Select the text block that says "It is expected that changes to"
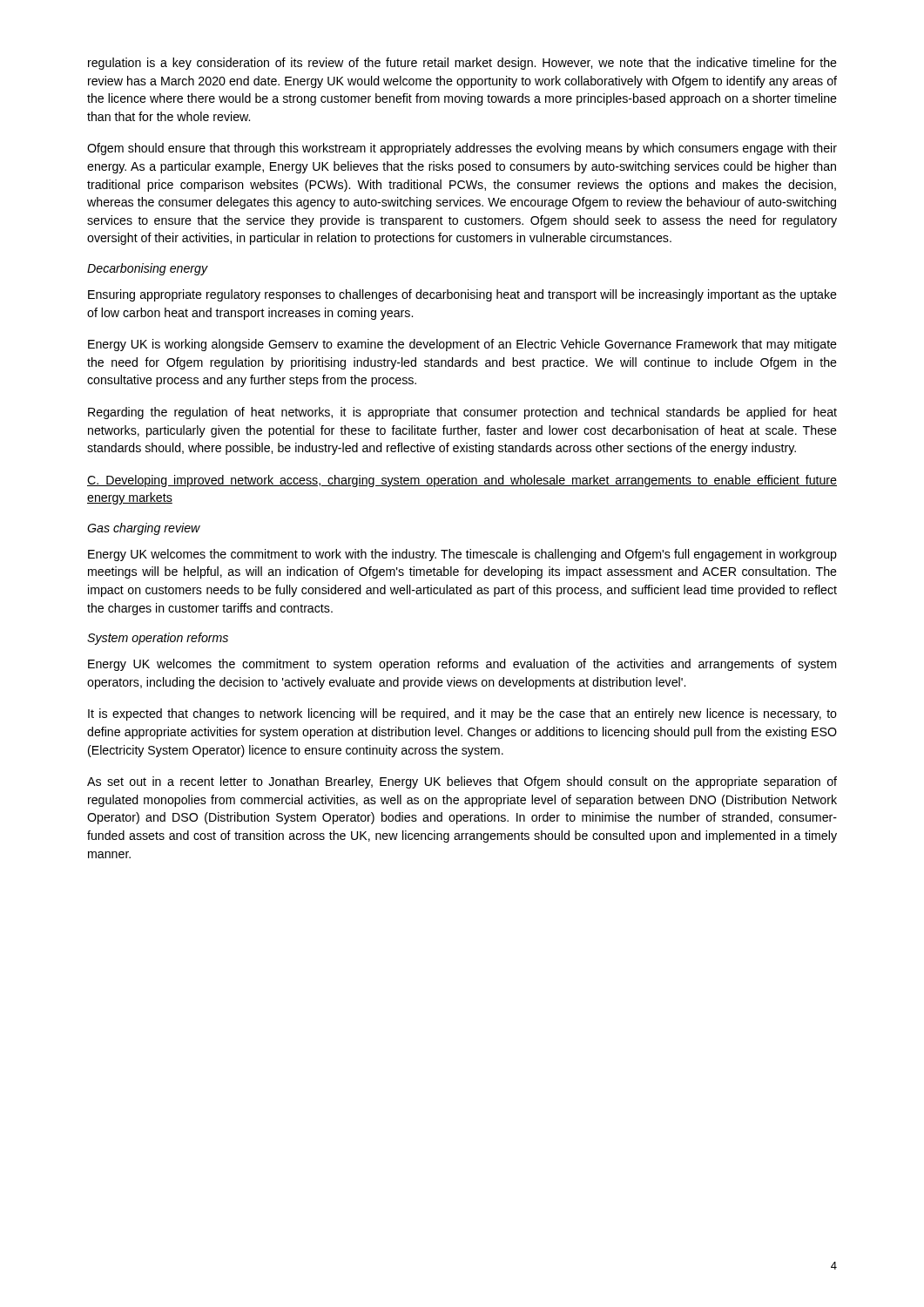The width and height of the screenshot is (924, 1307). click(462, 732)
